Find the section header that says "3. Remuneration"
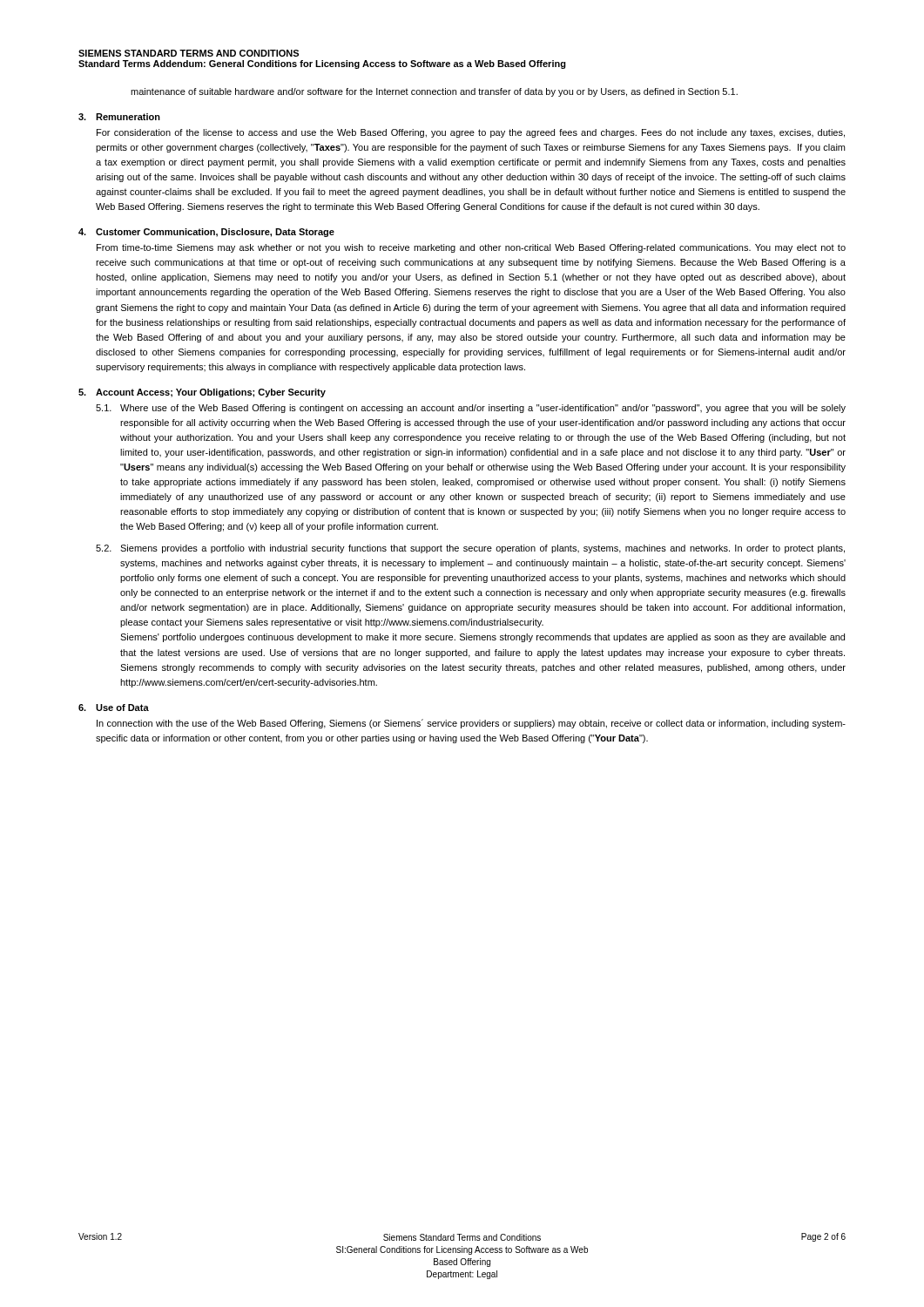Viewport: 924px width, 1307px height. click(119, 117)
